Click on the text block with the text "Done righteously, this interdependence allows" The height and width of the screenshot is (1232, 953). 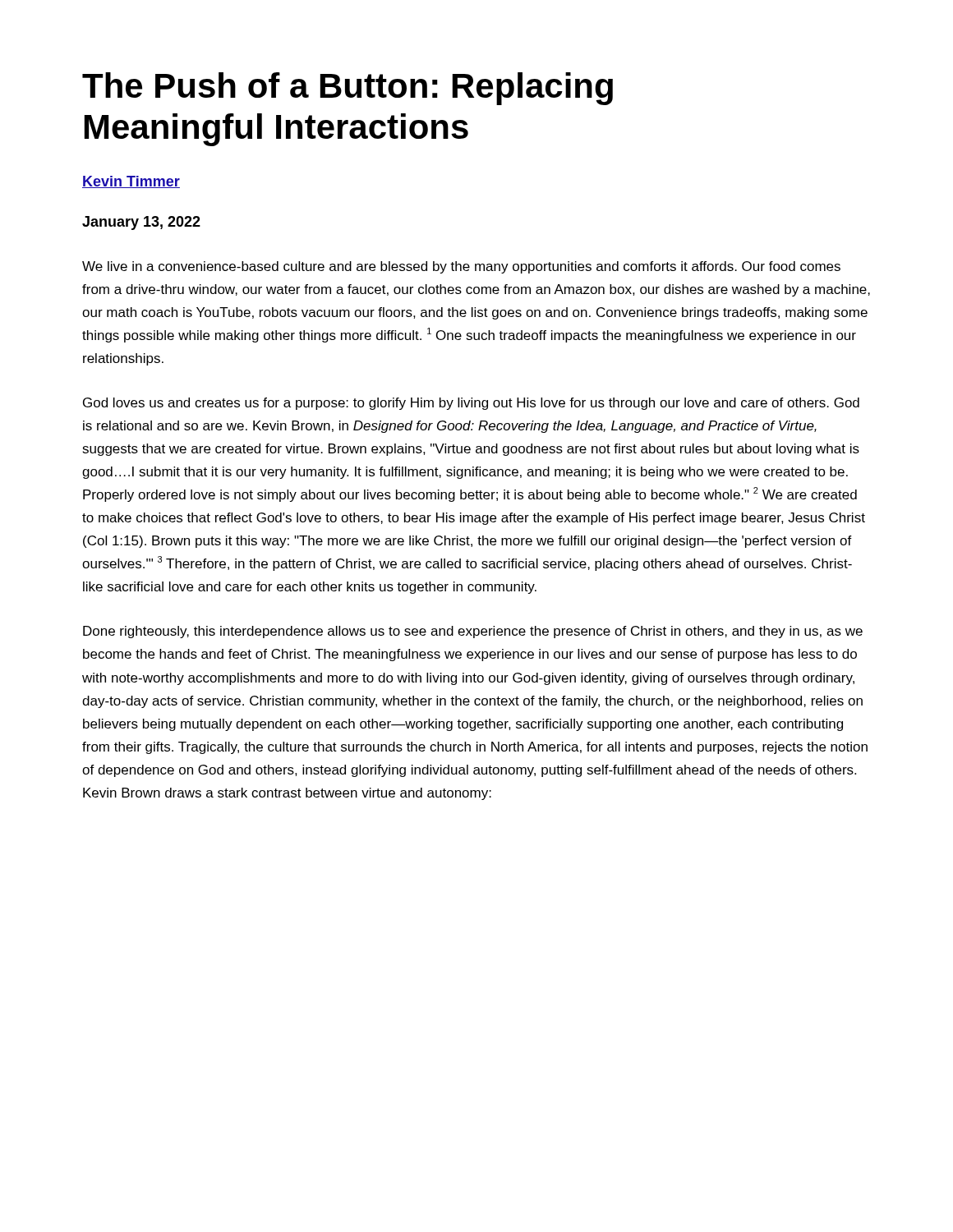[x=475, y=712]
